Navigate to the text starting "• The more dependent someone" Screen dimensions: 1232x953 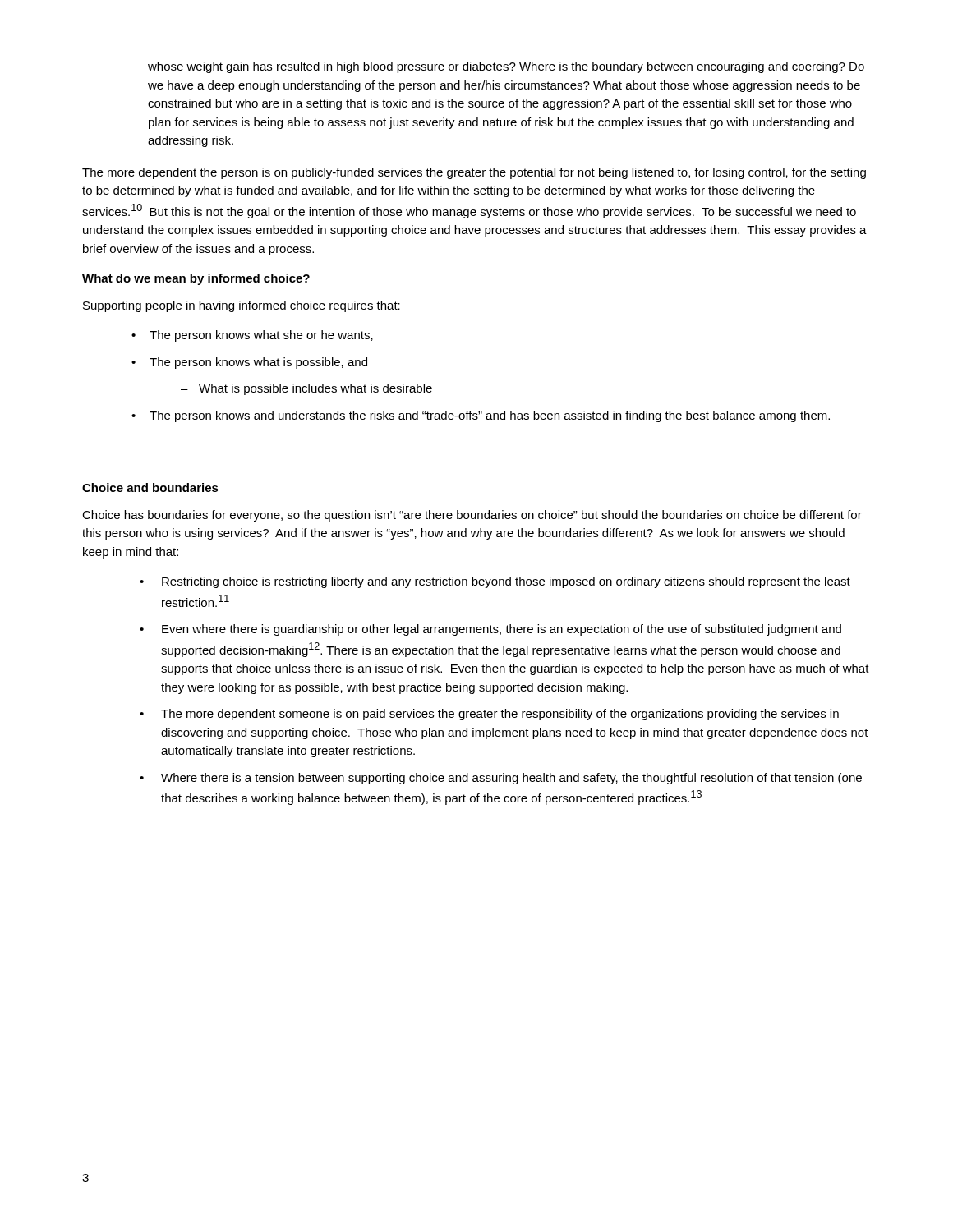point(505,732)
